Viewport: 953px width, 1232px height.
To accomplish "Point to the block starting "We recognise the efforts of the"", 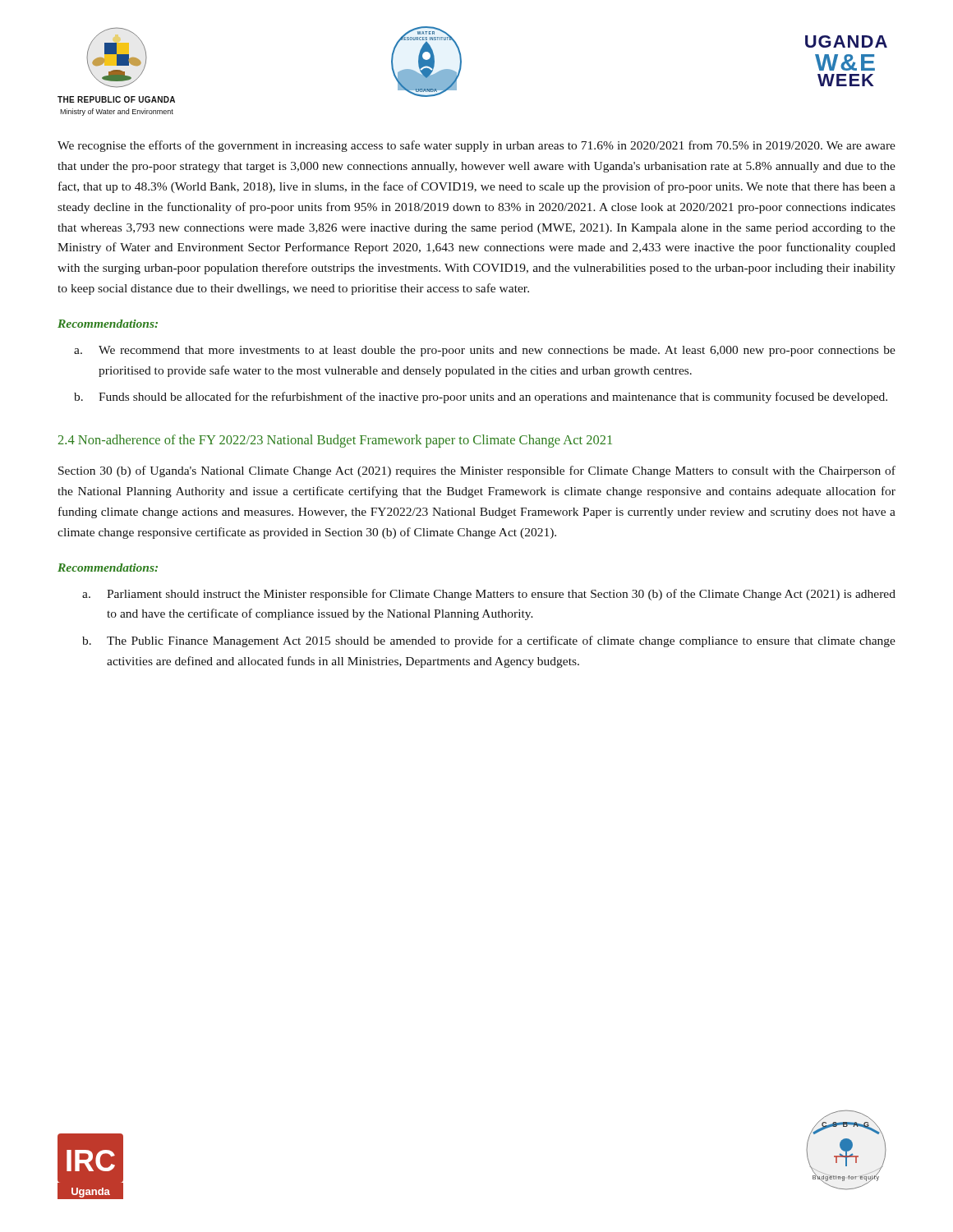I will (x=476, y=217).
